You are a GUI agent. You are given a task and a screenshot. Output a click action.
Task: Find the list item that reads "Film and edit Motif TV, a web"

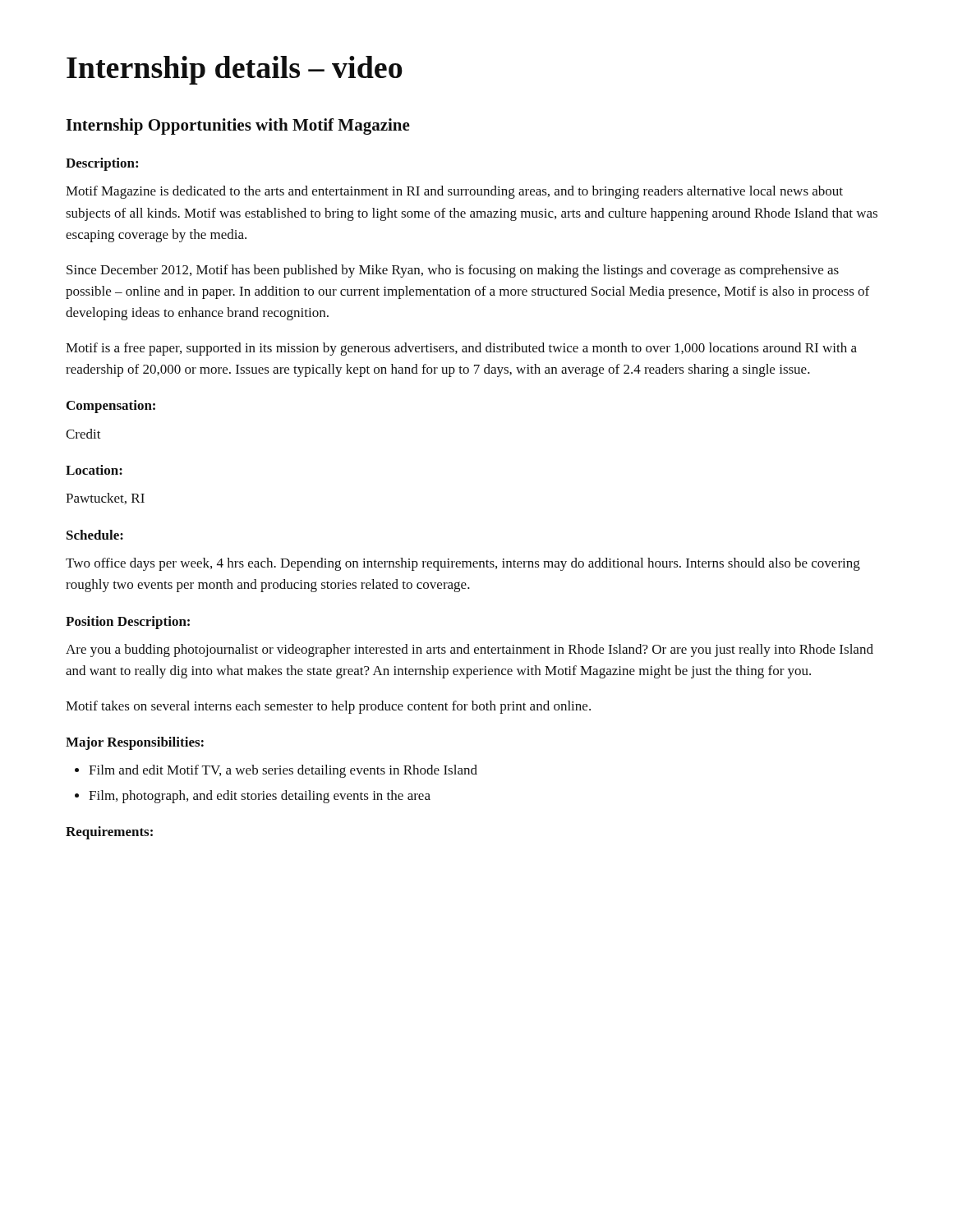click(283, 770)
